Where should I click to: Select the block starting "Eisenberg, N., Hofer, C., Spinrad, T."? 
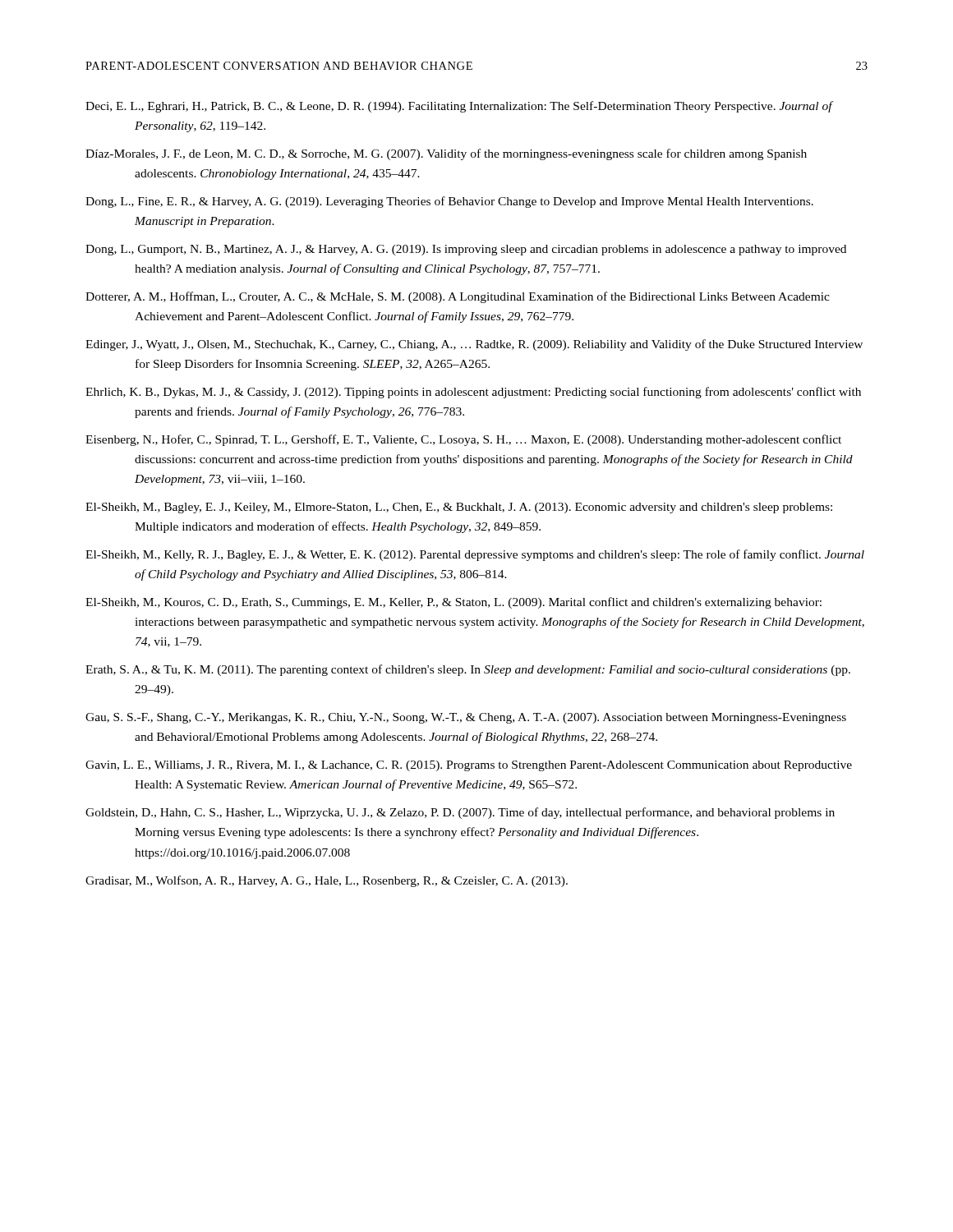click(x=469, y=459)
